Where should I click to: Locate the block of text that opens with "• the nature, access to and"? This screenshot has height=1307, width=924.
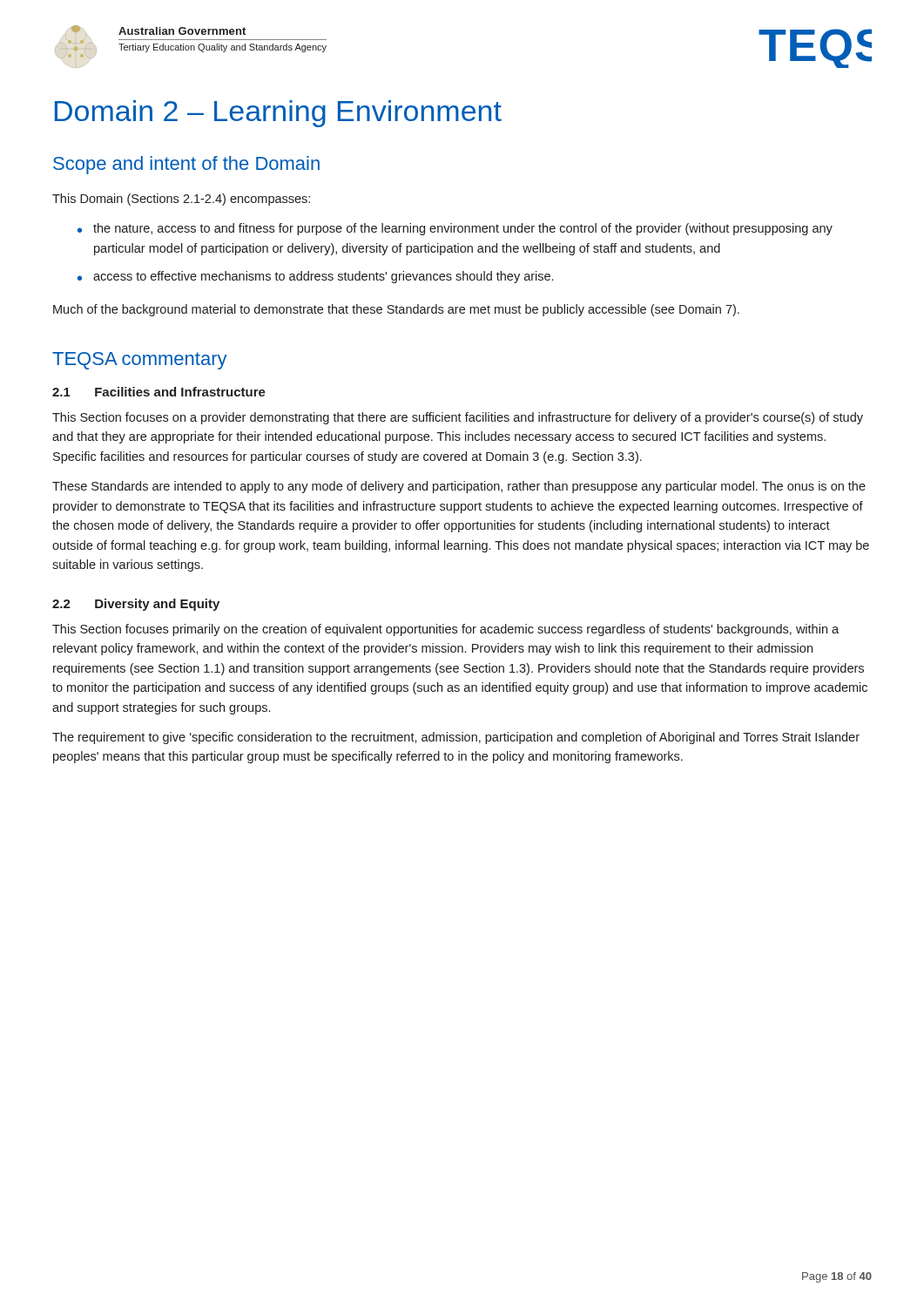[474, 239]
